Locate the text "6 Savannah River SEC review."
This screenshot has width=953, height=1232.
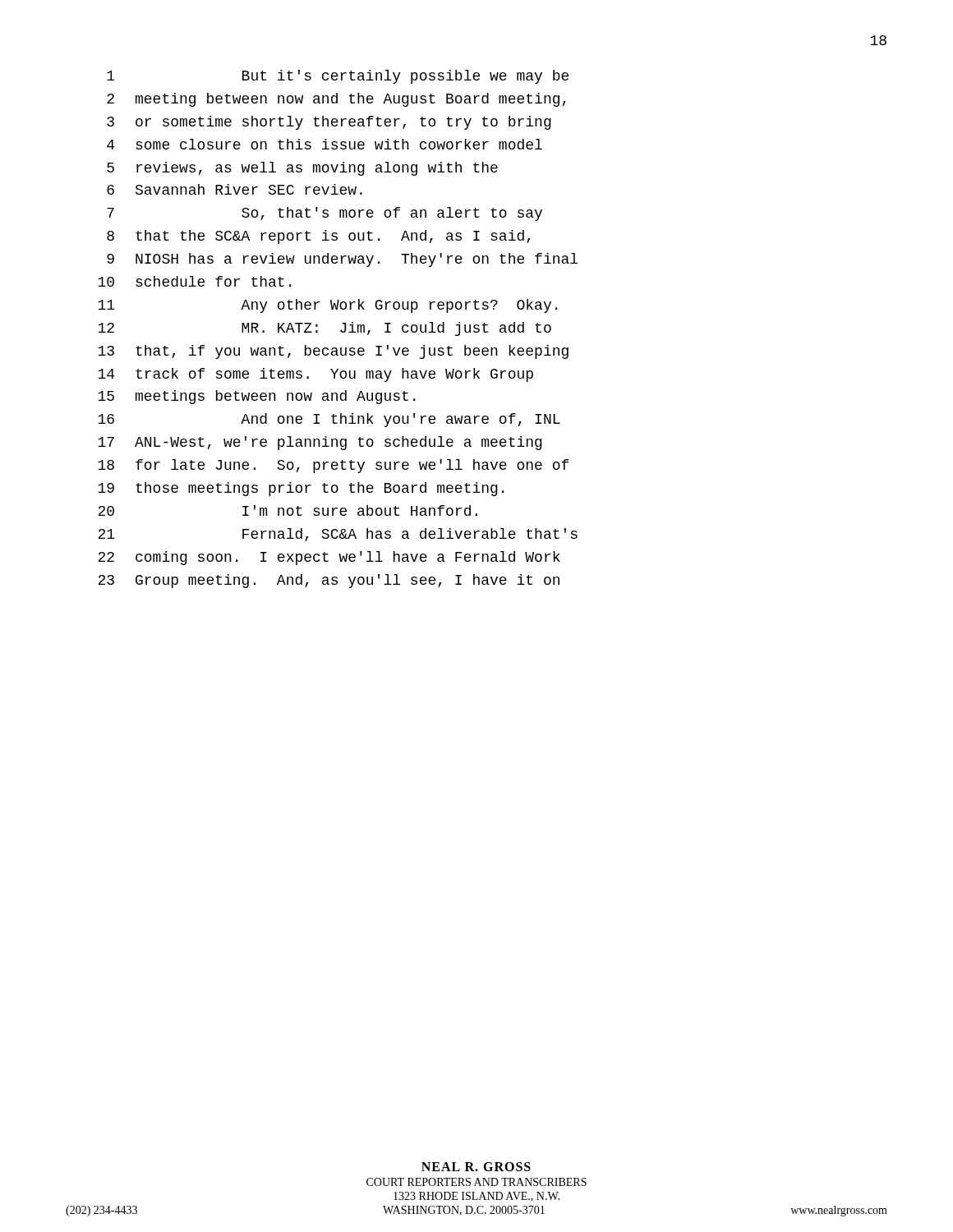[x=235, y=189]
